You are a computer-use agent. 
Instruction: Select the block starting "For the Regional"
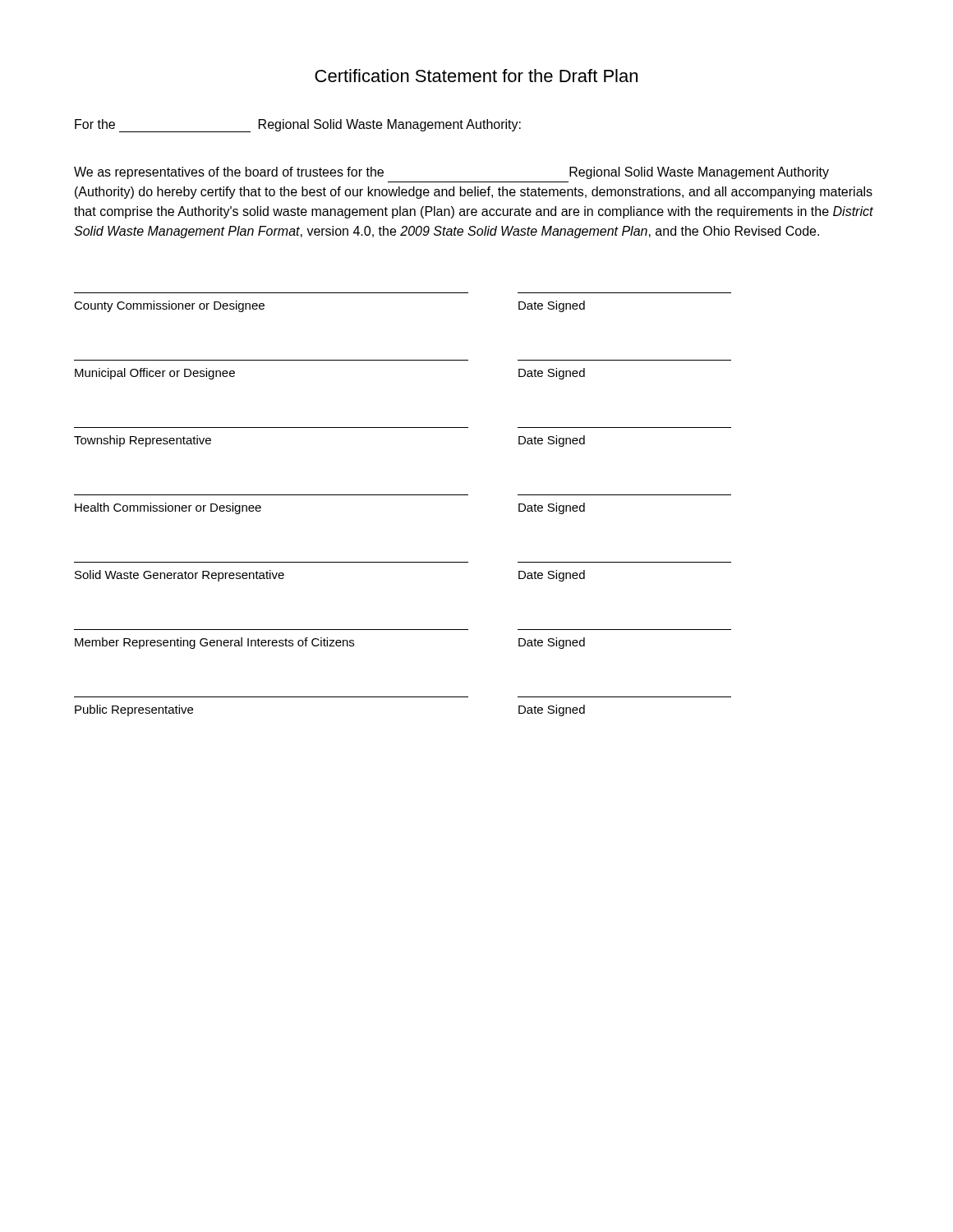298,124
